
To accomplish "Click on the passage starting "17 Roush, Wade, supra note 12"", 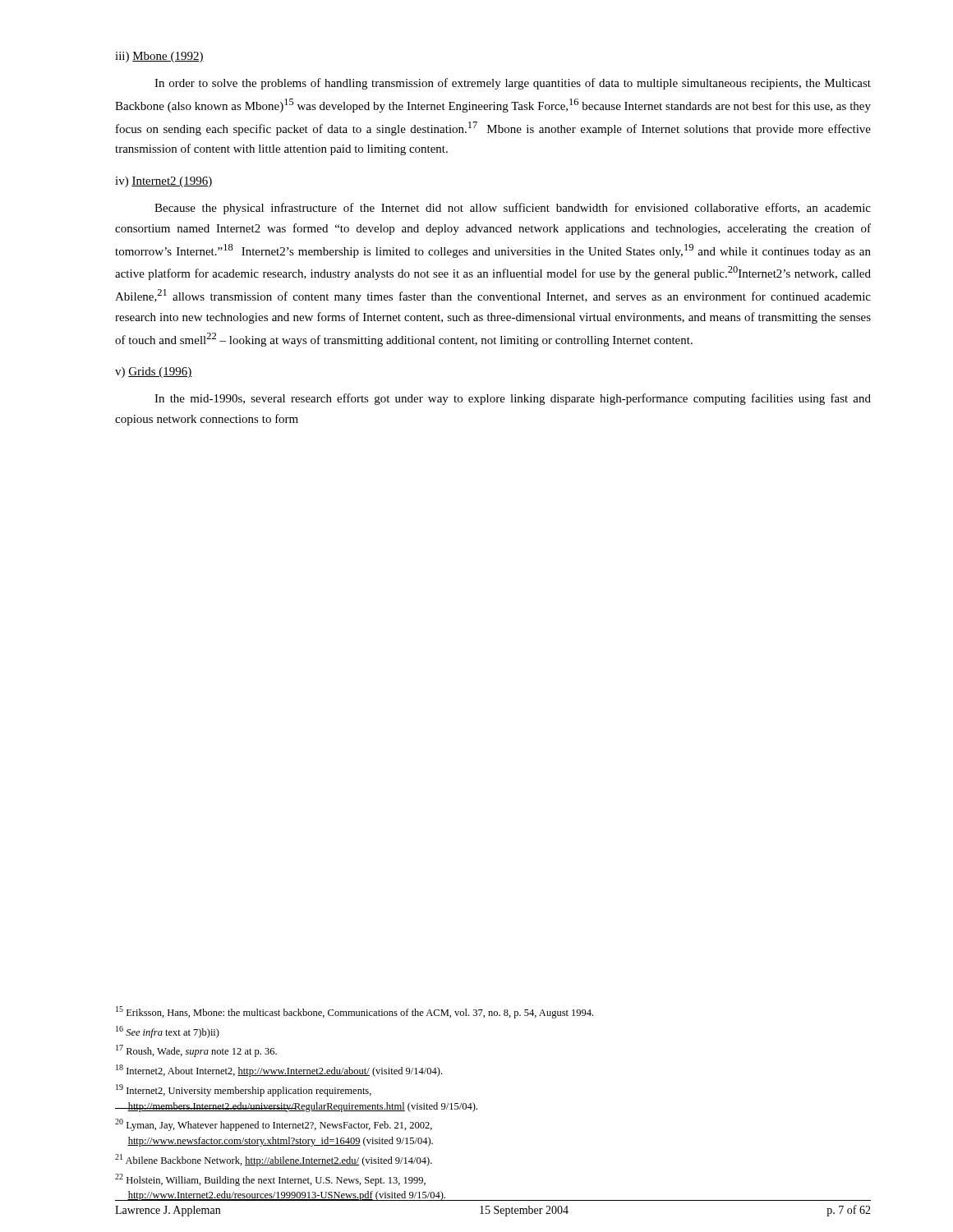I will pos(196,1051).
